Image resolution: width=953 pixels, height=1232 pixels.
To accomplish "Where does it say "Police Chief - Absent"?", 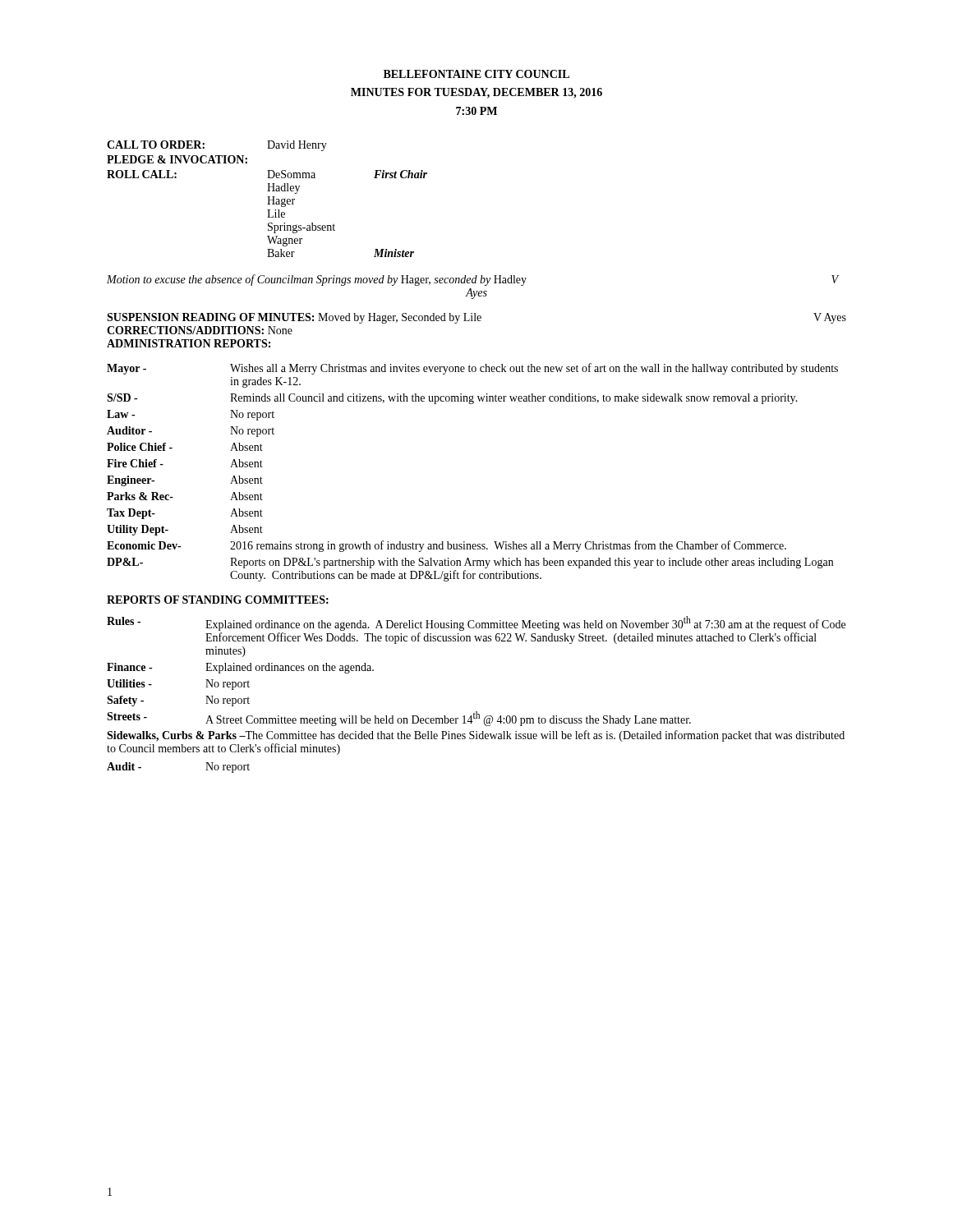I will coord(134,446).
